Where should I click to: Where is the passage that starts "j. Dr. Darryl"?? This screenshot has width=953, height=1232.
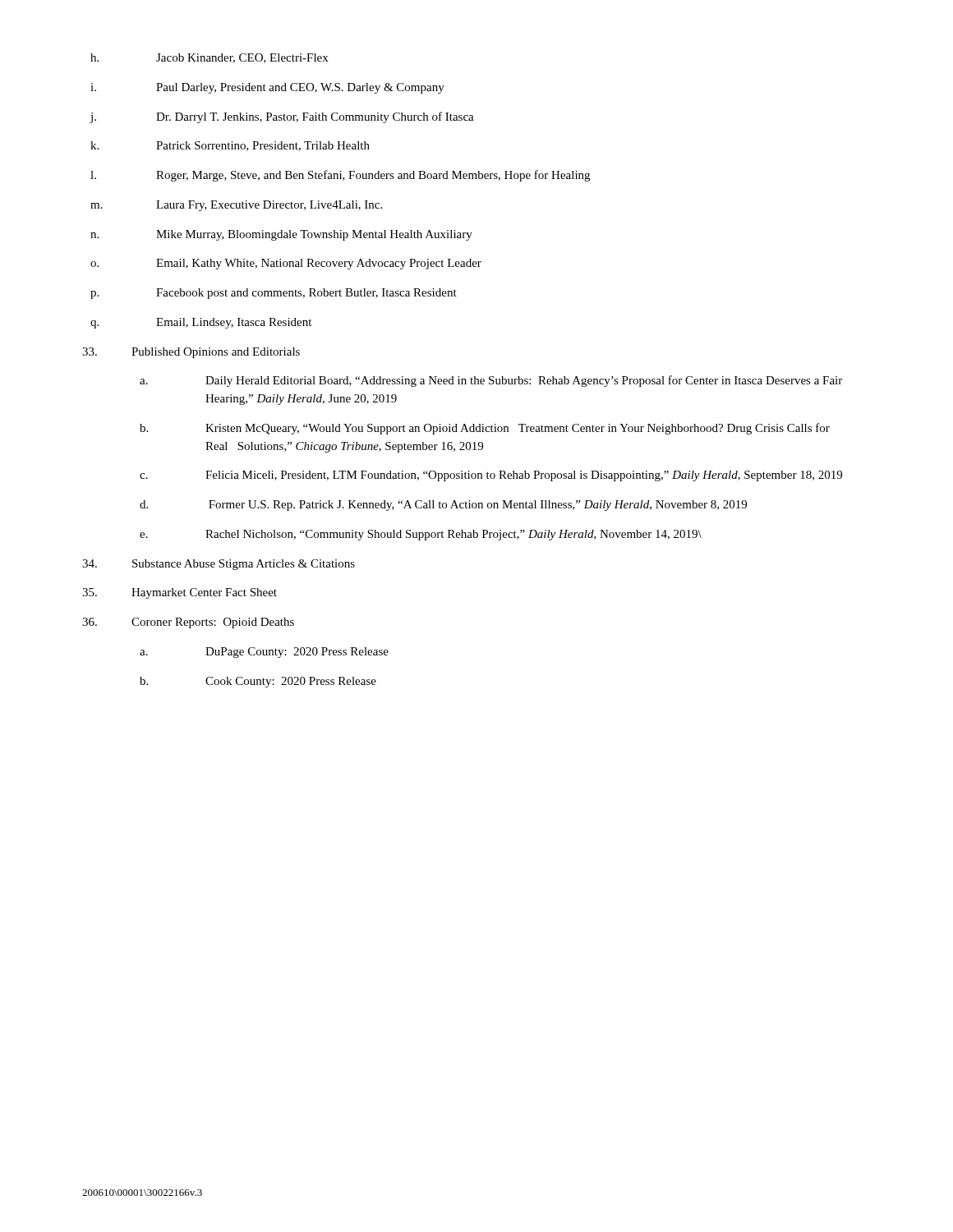point(282,117)
